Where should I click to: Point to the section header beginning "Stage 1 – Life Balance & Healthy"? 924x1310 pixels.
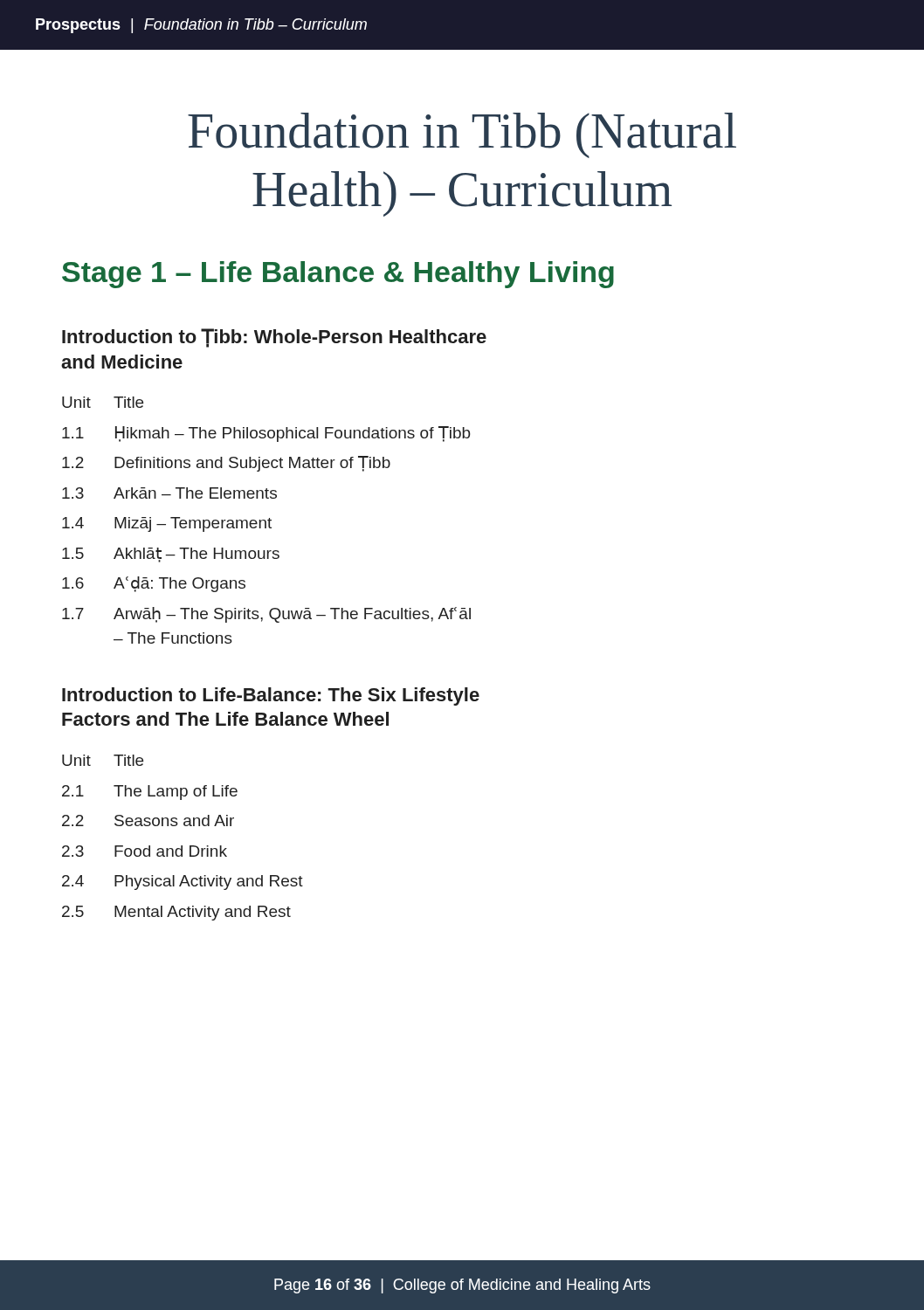tap(462, 272)
